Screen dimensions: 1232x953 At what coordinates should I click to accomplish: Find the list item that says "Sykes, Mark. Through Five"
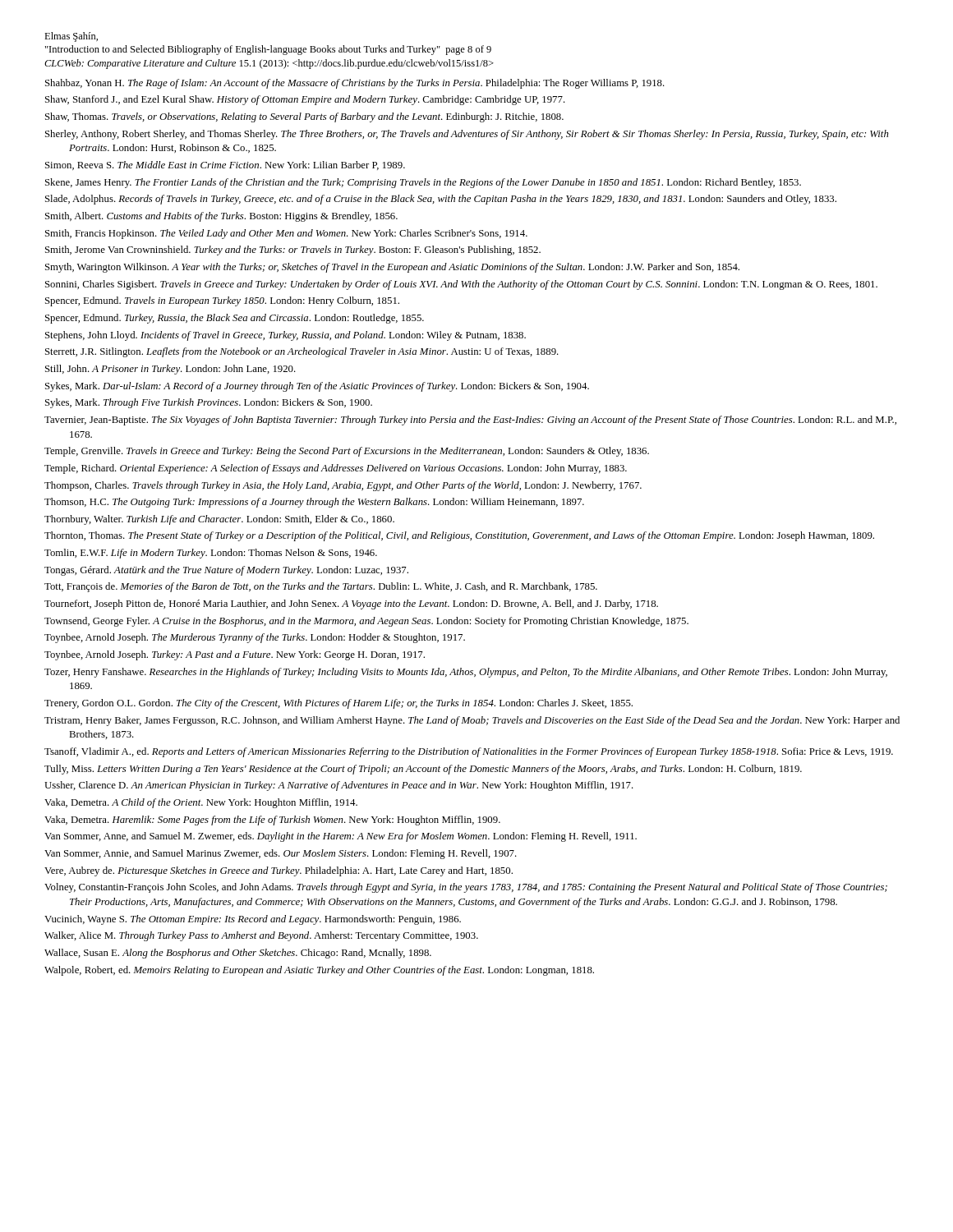tap(209, 403)
